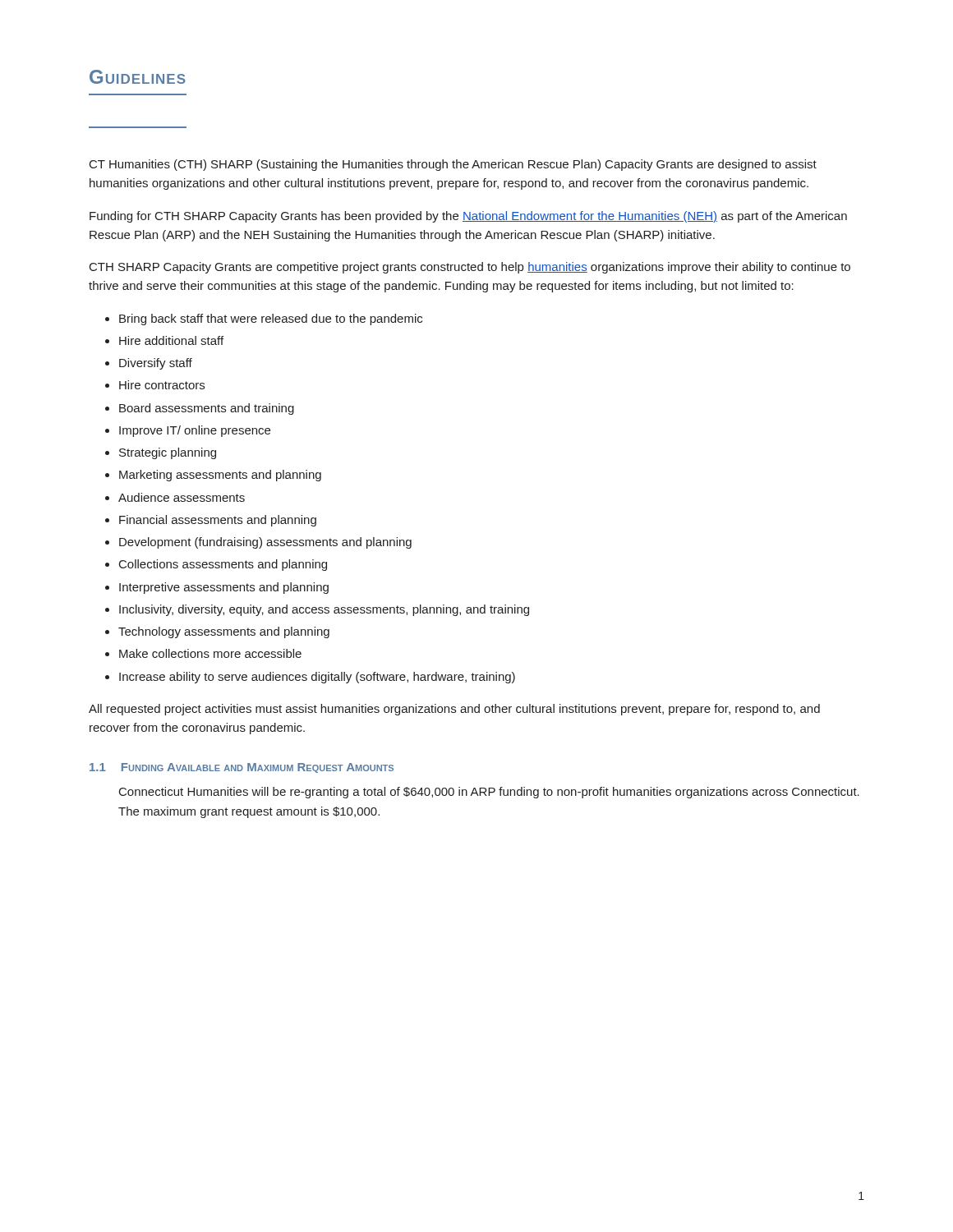Find the element starting "Hire contractors"
Image resolution: width=953 pixels, height=1232 pixels.
tap(162, 385)
